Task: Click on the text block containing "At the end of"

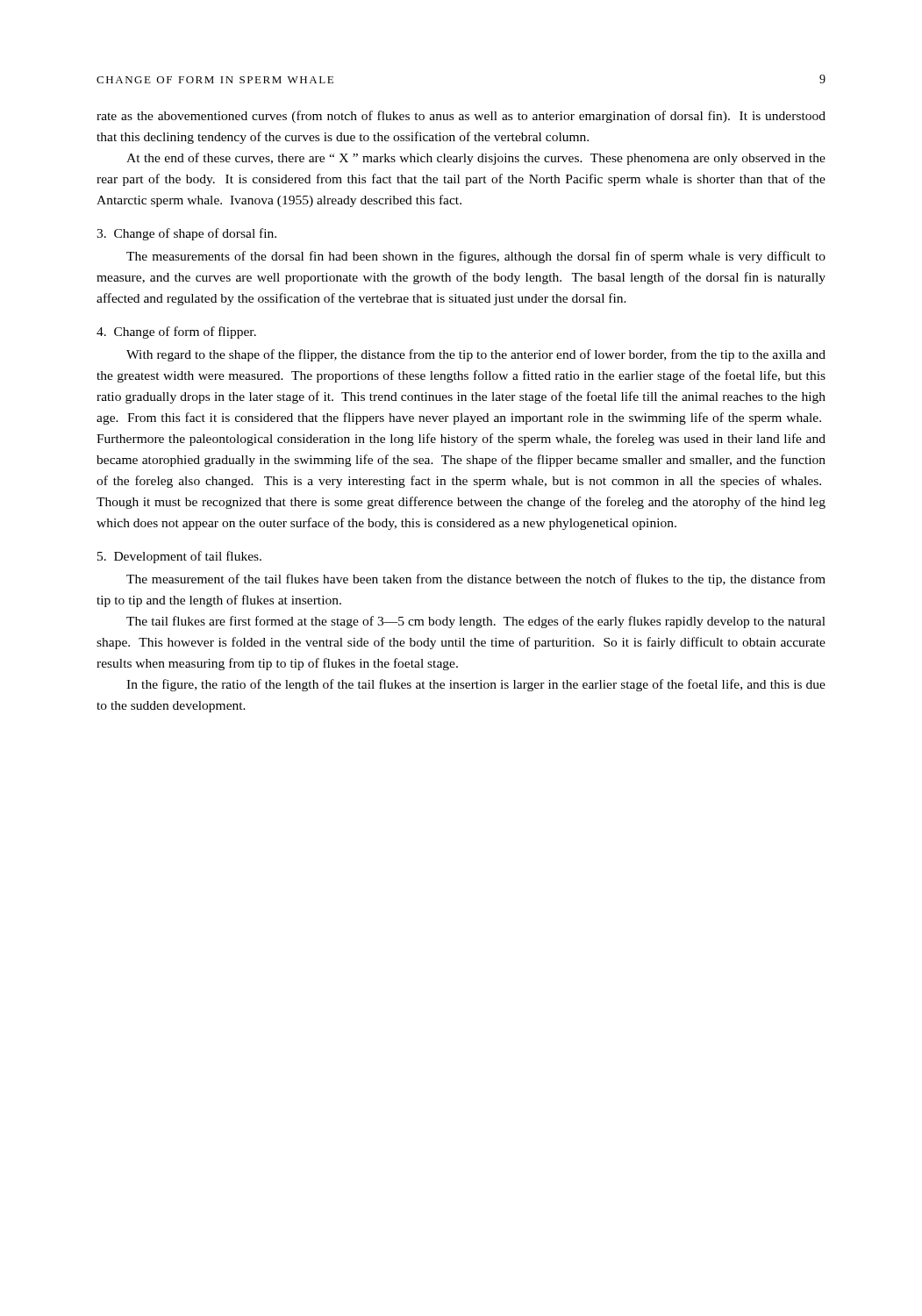Action: coord(461,179)
